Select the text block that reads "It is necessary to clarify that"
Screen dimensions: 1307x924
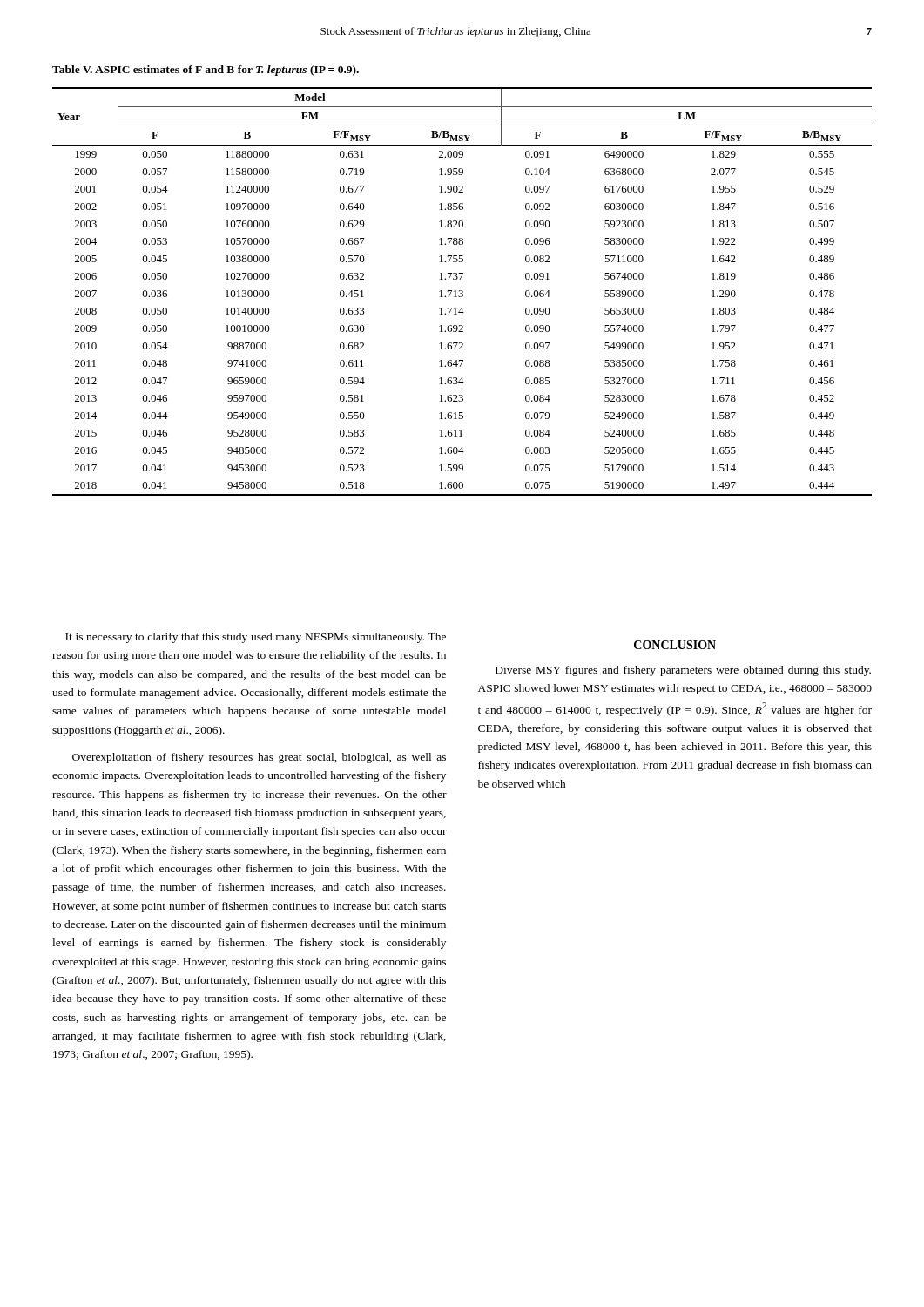coord(249,683)
